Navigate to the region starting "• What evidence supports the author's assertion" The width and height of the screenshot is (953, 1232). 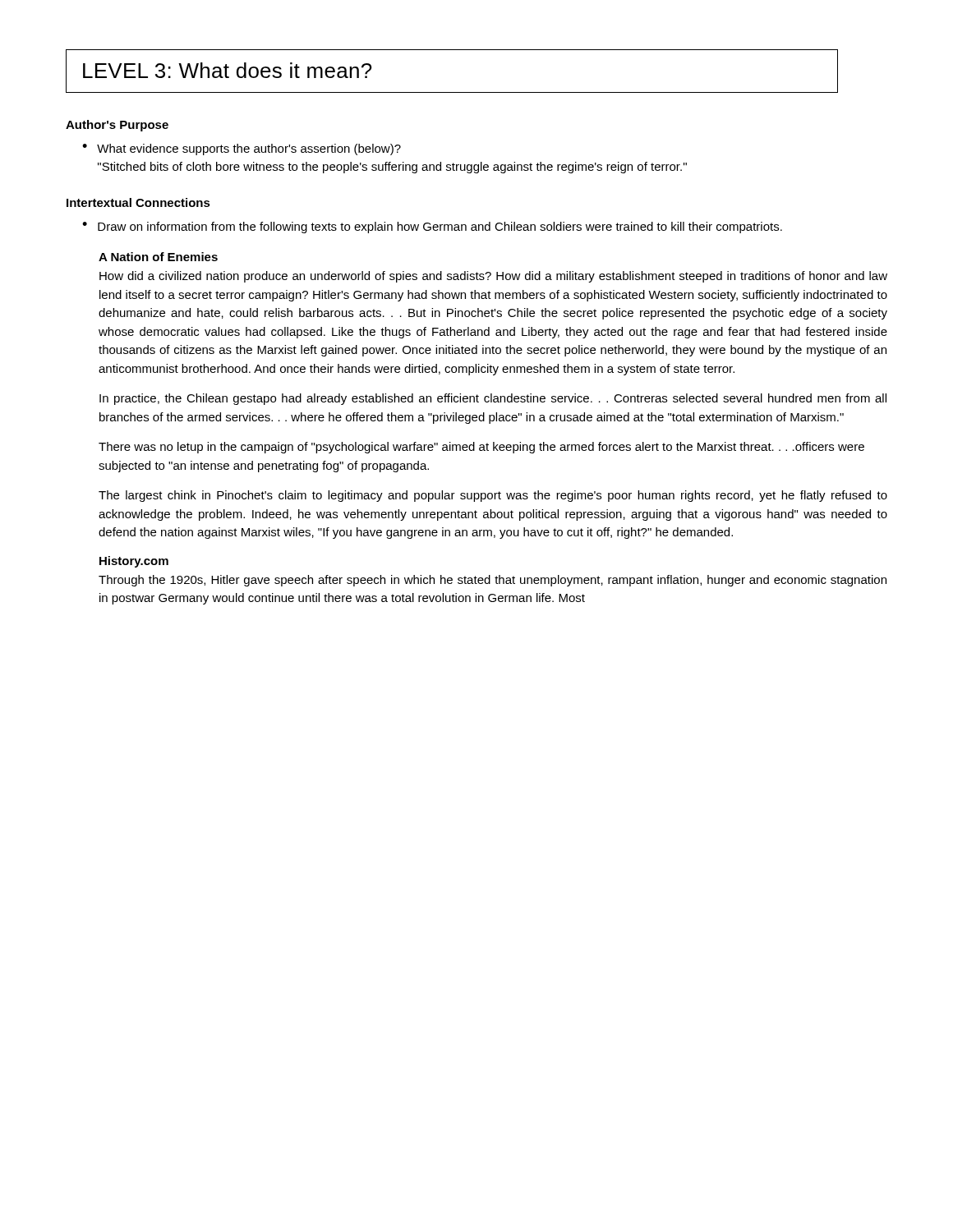coord(385,157)
